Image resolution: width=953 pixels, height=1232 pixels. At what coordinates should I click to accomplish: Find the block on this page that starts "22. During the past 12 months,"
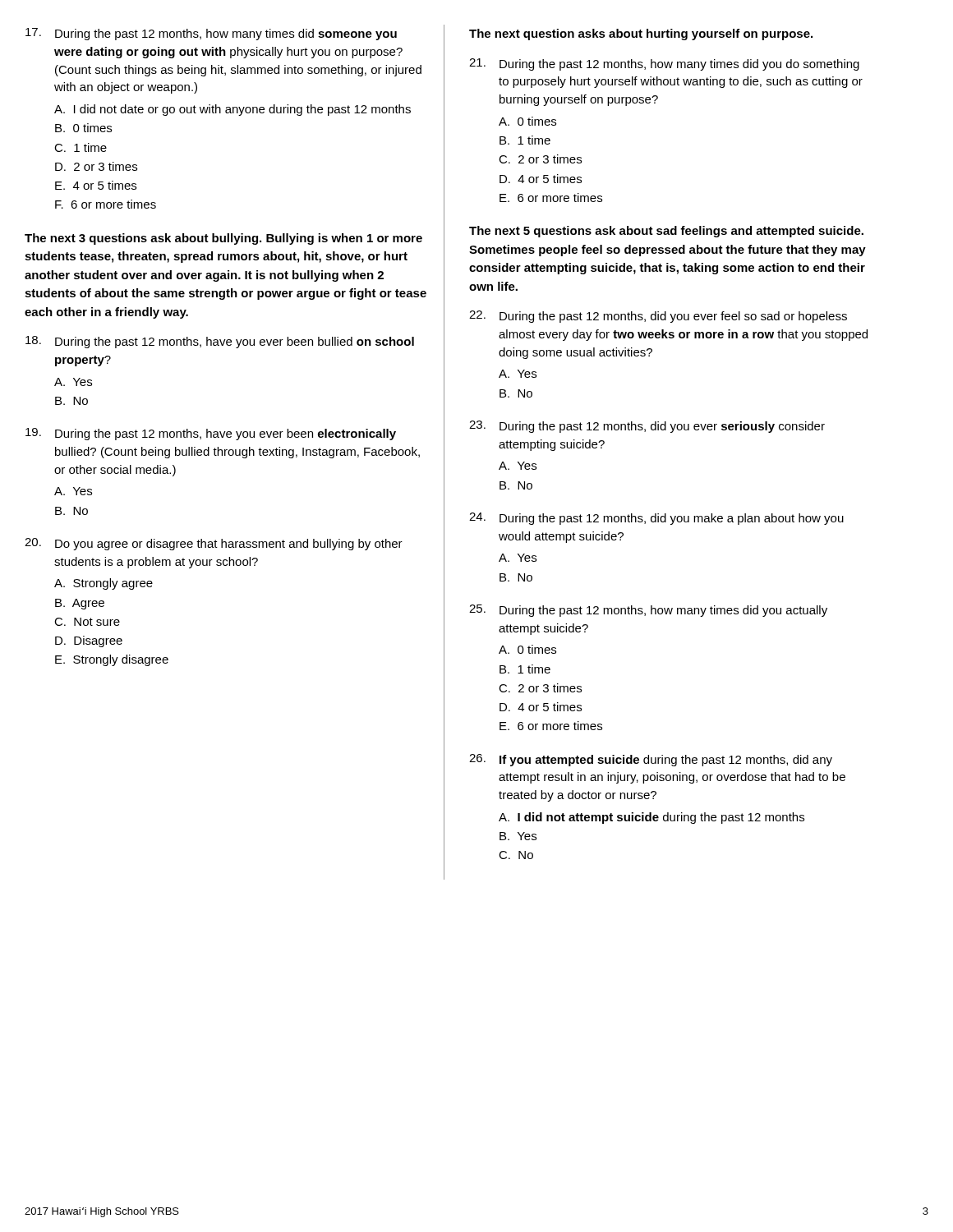(658, 317)
